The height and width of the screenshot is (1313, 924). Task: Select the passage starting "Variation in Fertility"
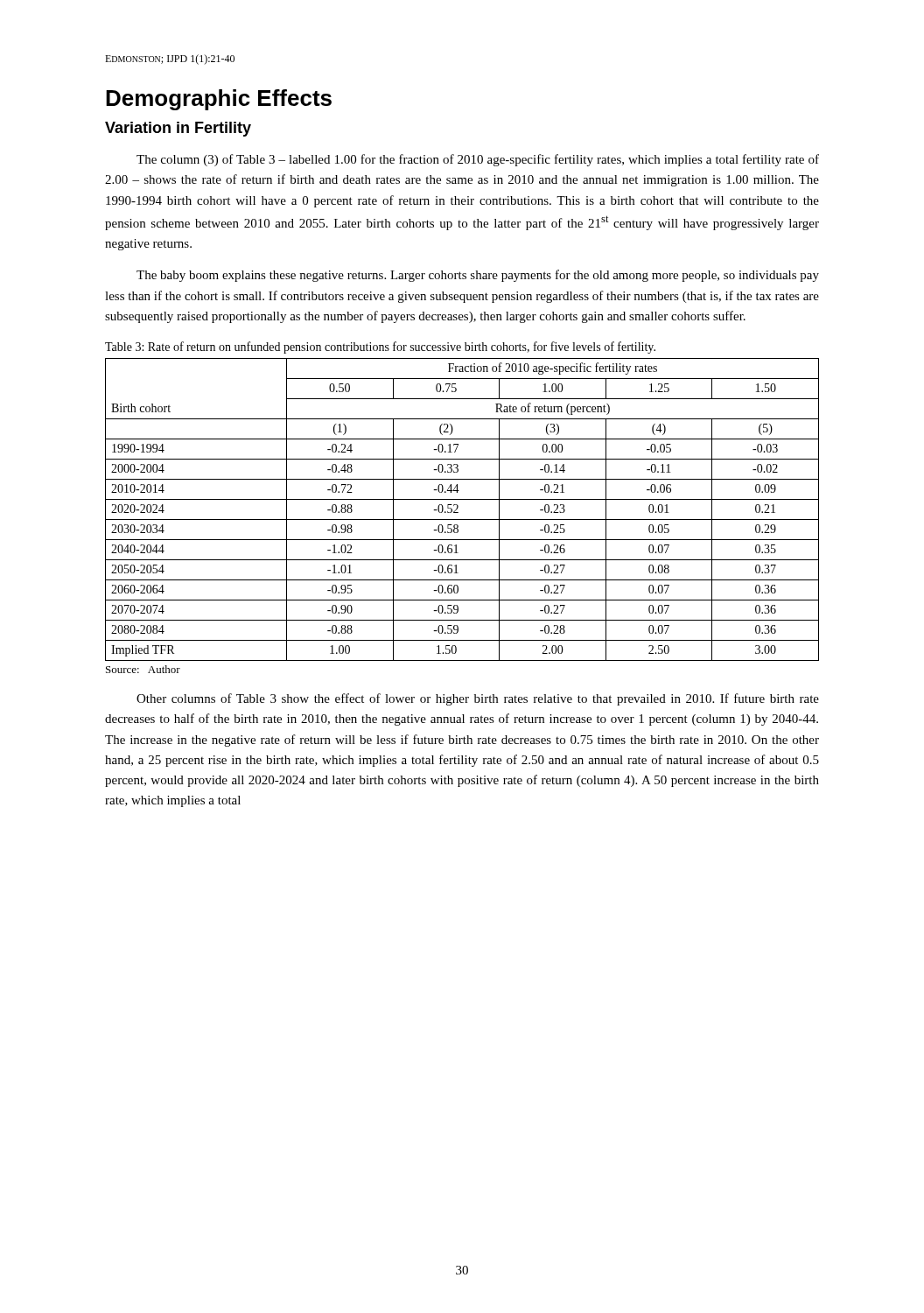click(x=178, y=128)
